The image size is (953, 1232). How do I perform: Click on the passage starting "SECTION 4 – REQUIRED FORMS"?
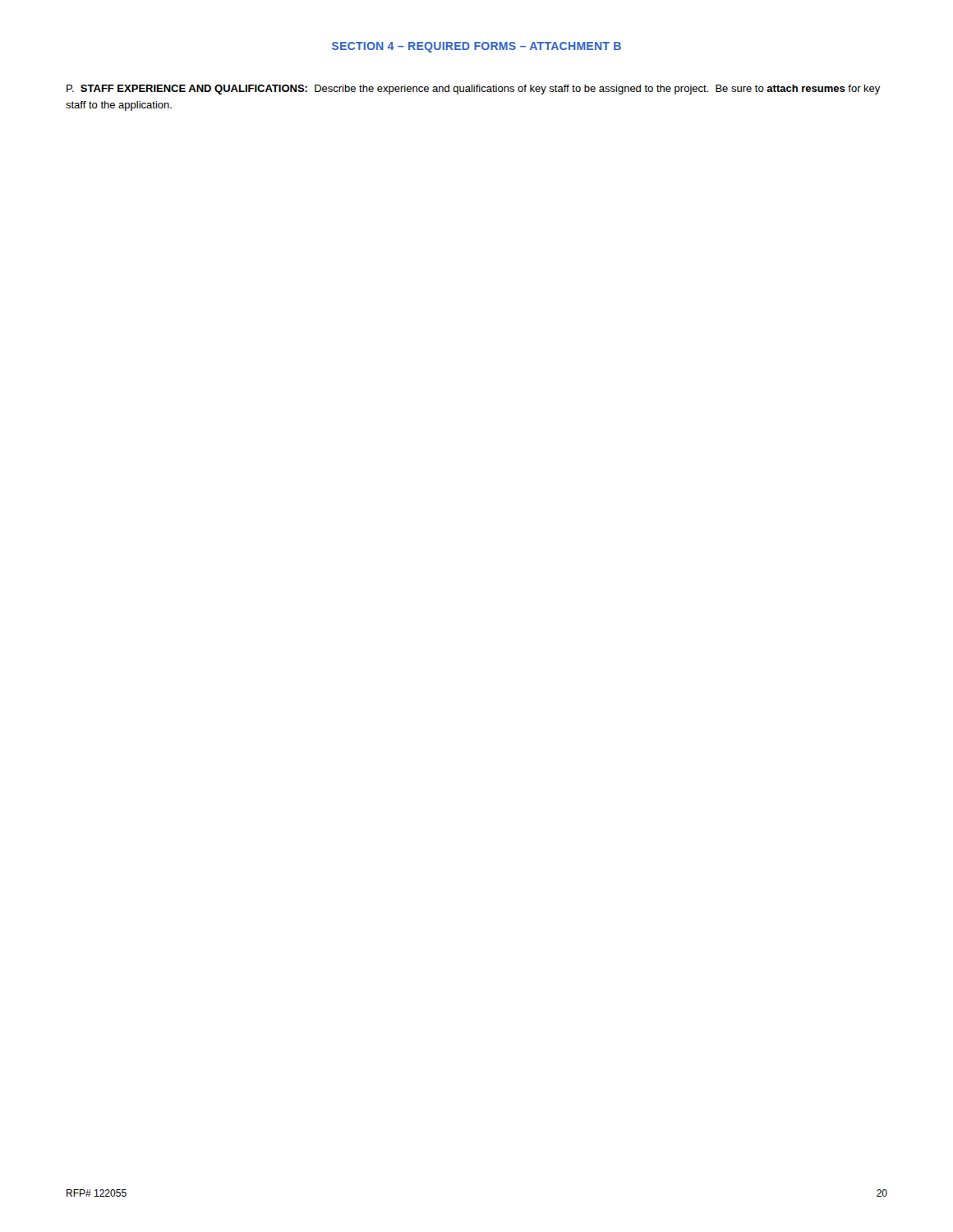476,46
